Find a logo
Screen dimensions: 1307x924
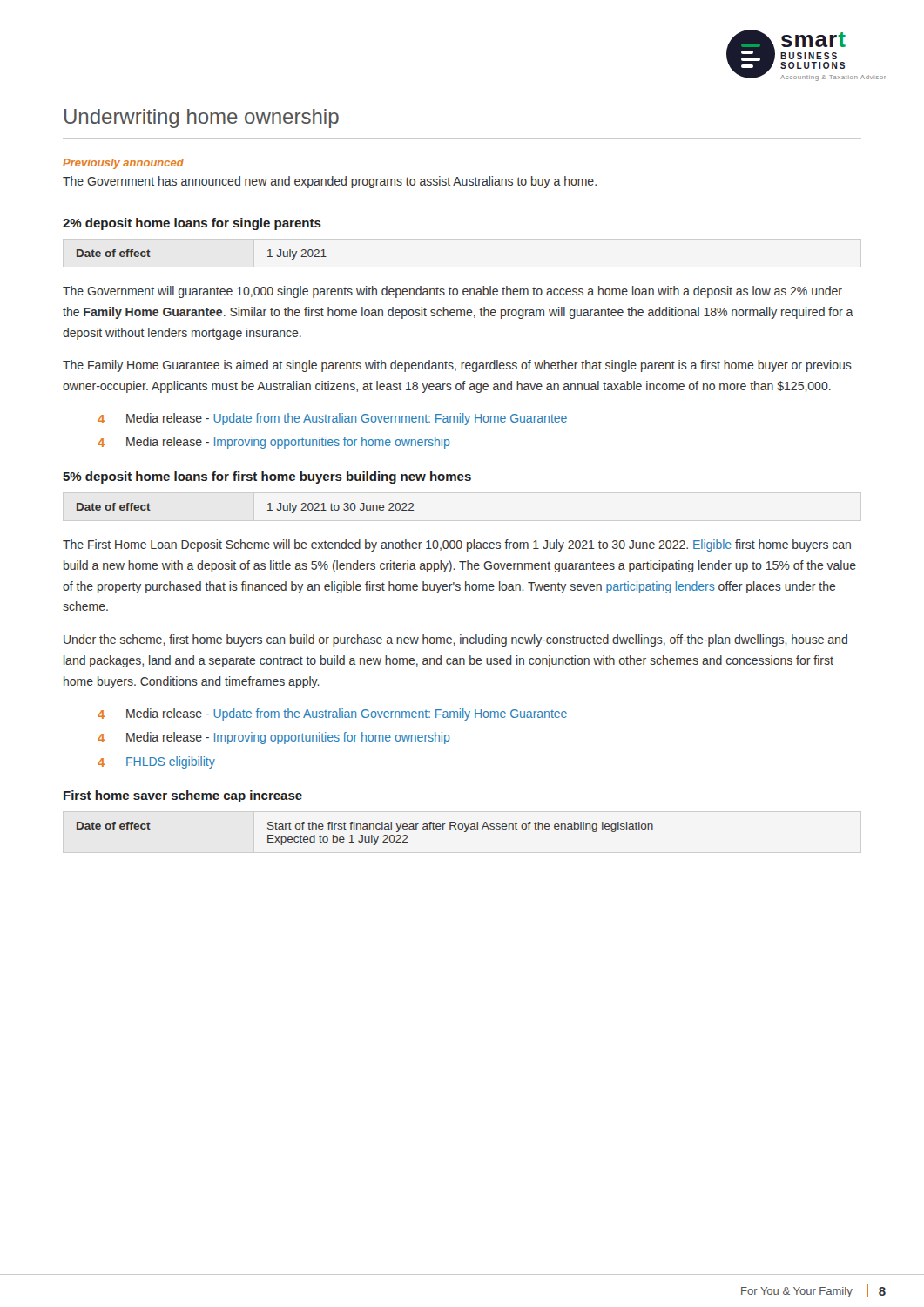[805, 55]
